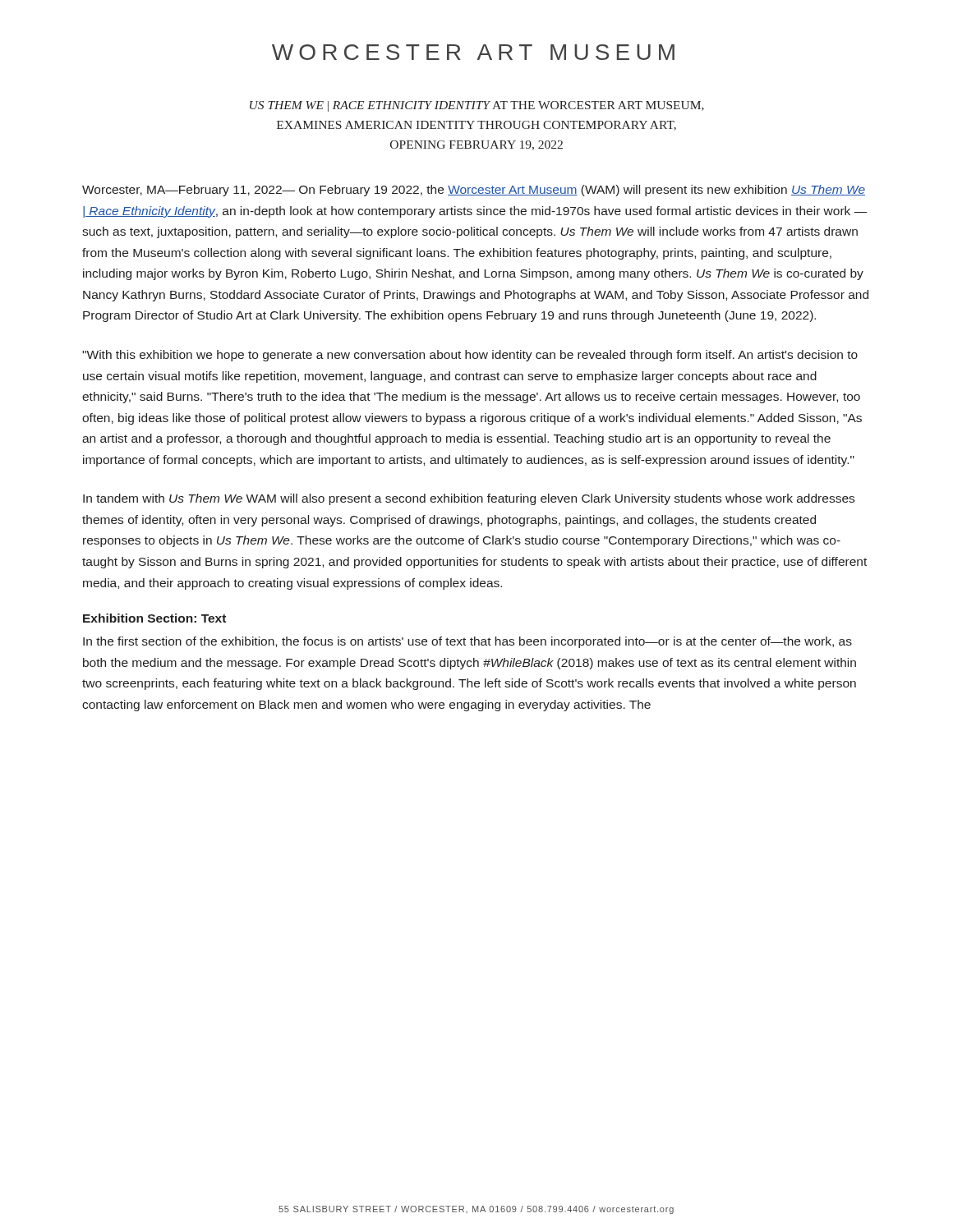Select the region starting "Exhibition Section: Text"
The height and width of the screenshot is (1232, 953).
[x=154, y=618]
